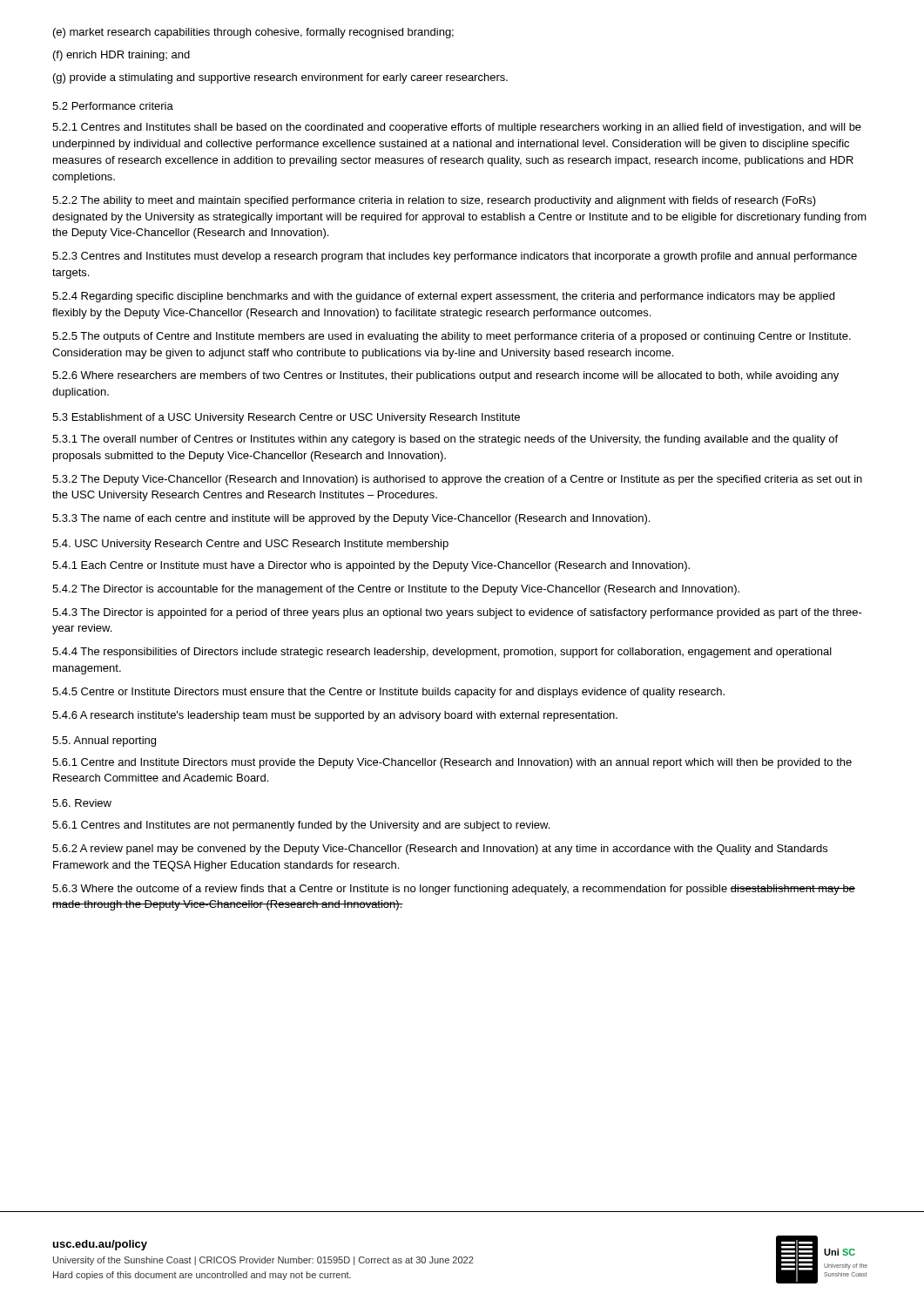Where is the passage that starts "2.4 Regarding specific discipline benchmarks and with"?

[x=444, y=304]
